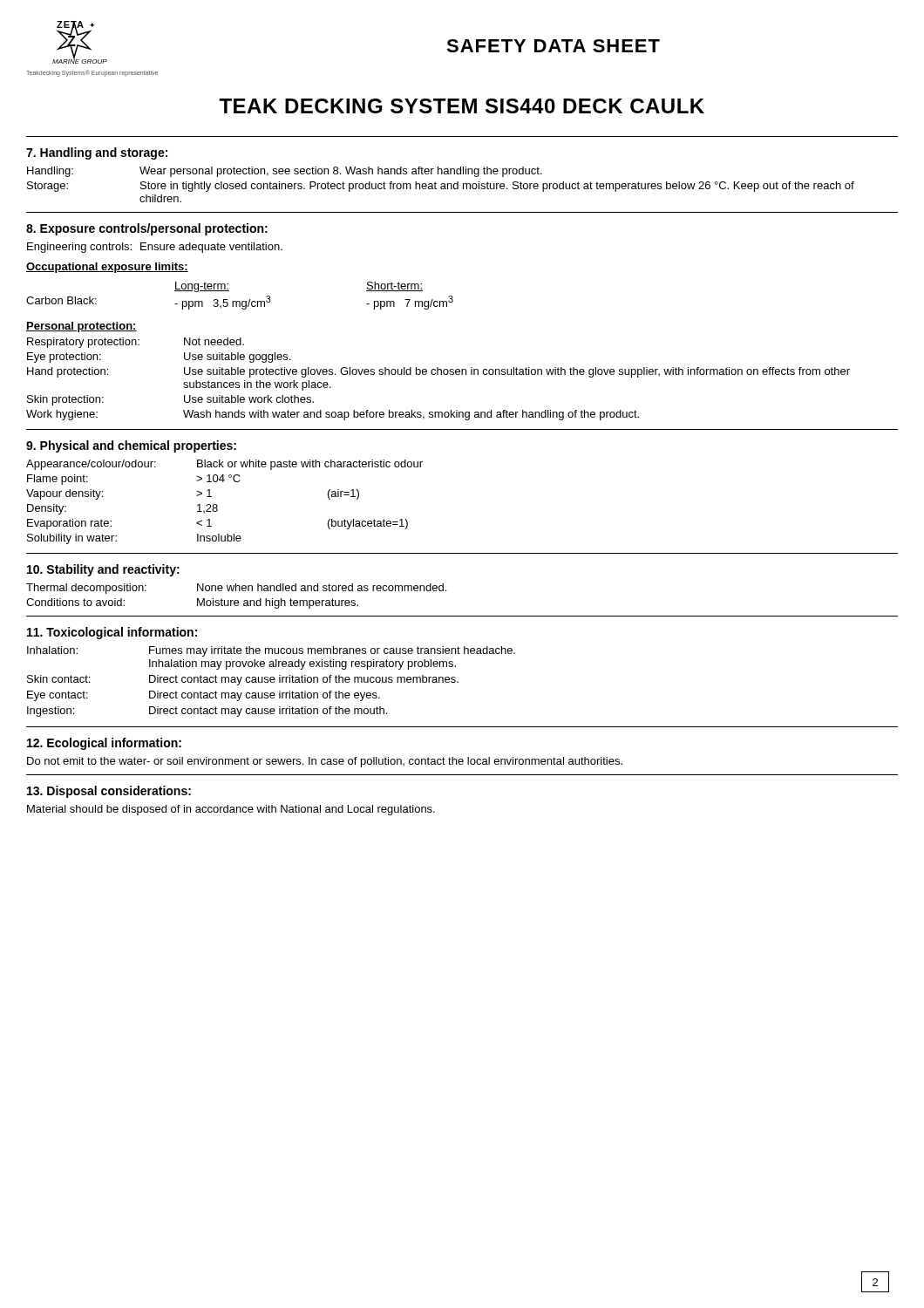Select the text block that reads "Do not emit to the"
This screenshot has width=924, height=1308.
[x=325, y=761]
